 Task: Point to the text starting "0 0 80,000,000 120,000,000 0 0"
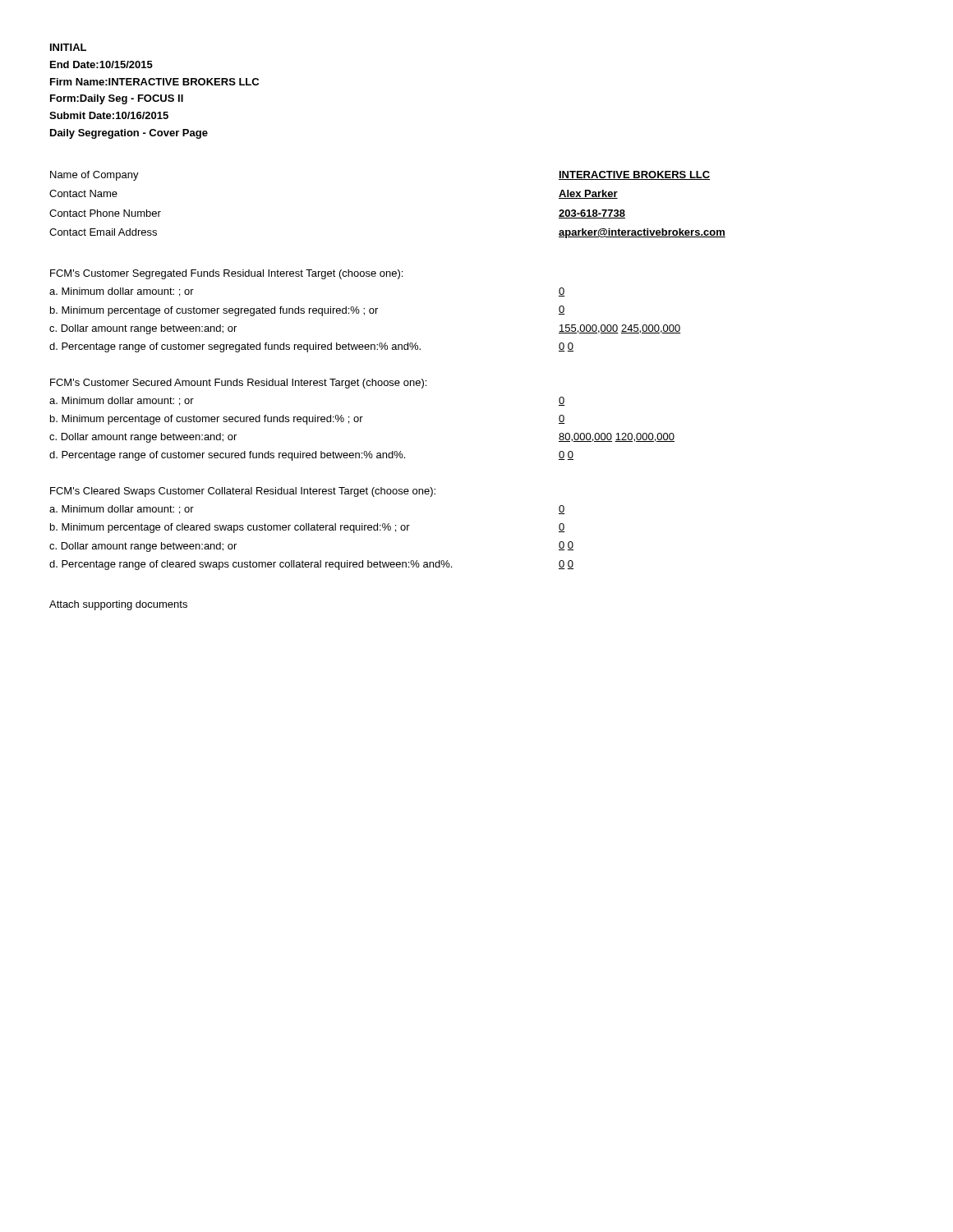pyautogui.click(x=562, y=401)
